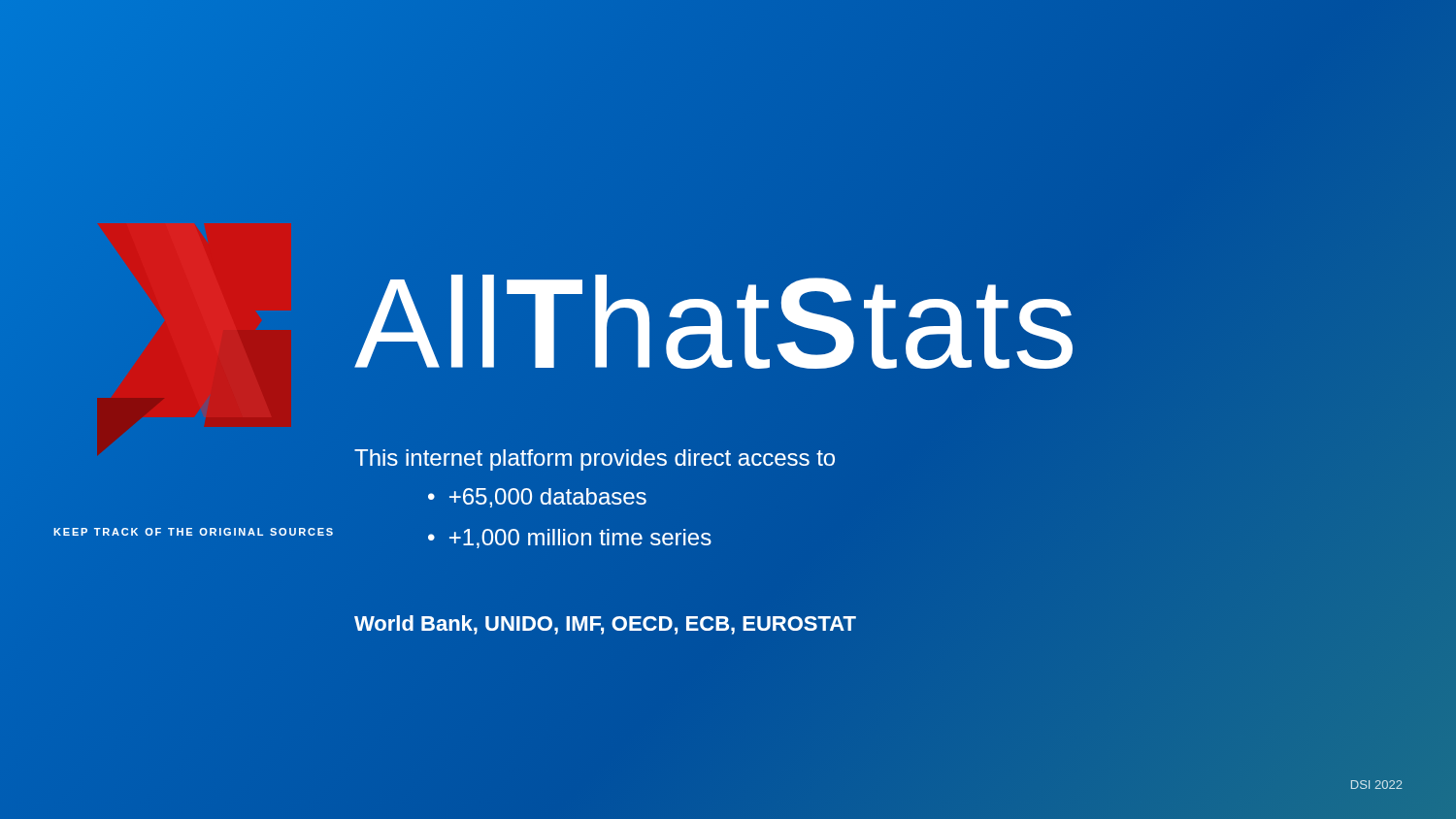Select the logo
Screen dimensions: 819x1456
point(199,325)
